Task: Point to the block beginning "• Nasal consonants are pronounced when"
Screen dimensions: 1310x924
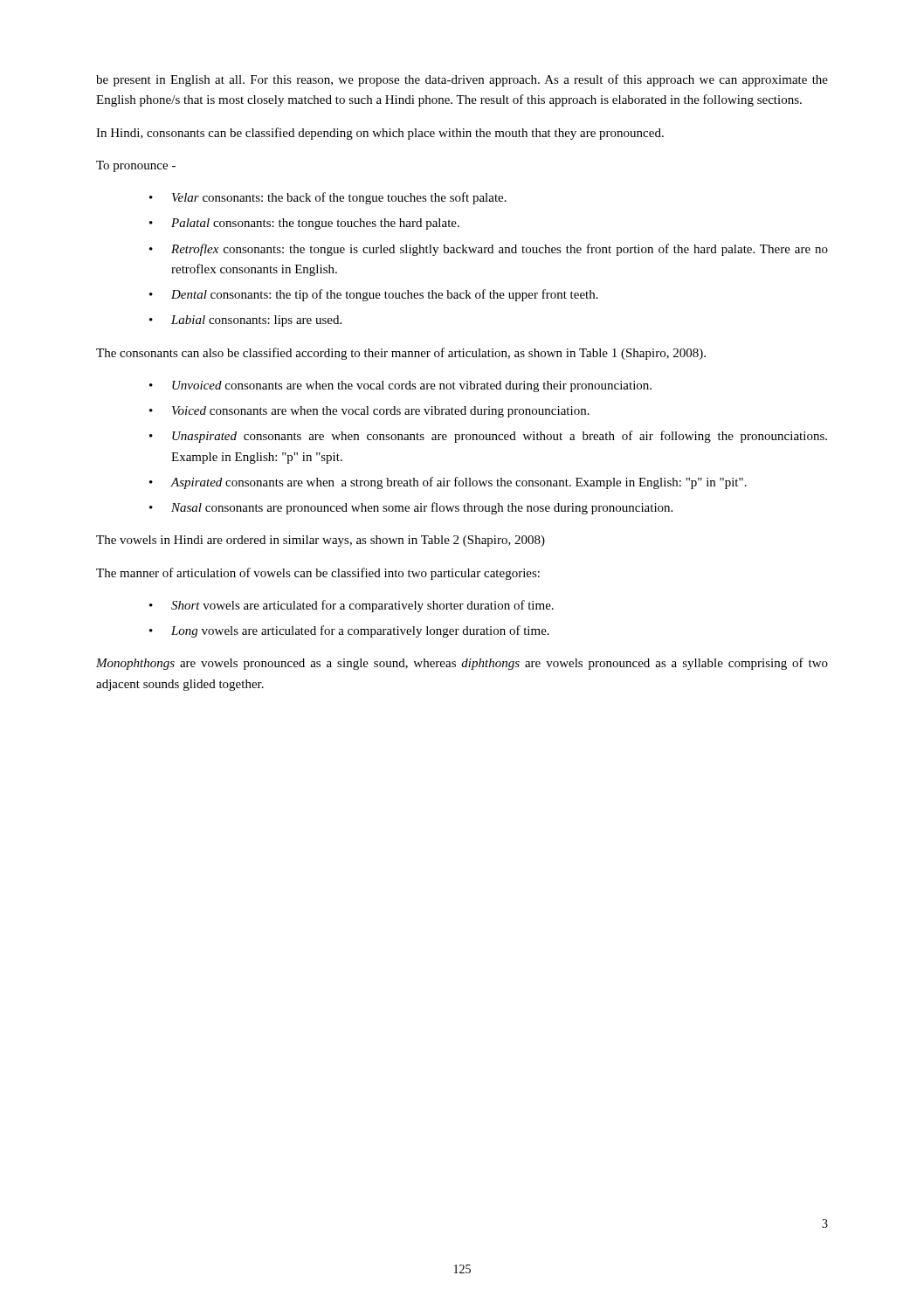Action: coord(488,508)
